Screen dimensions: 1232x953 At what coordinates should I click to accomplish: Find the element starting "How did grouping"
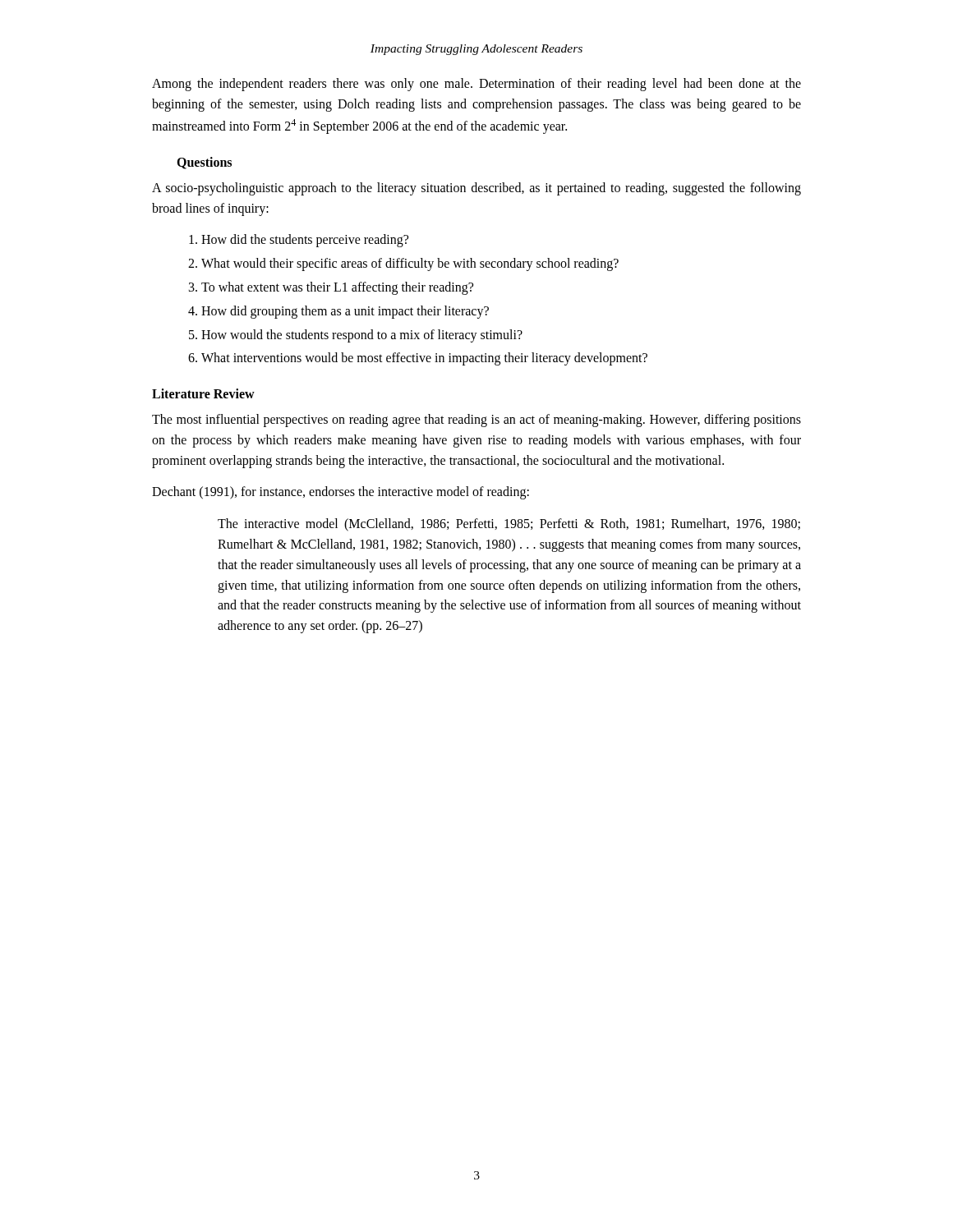pyautogui.click(x=345, y=312)
